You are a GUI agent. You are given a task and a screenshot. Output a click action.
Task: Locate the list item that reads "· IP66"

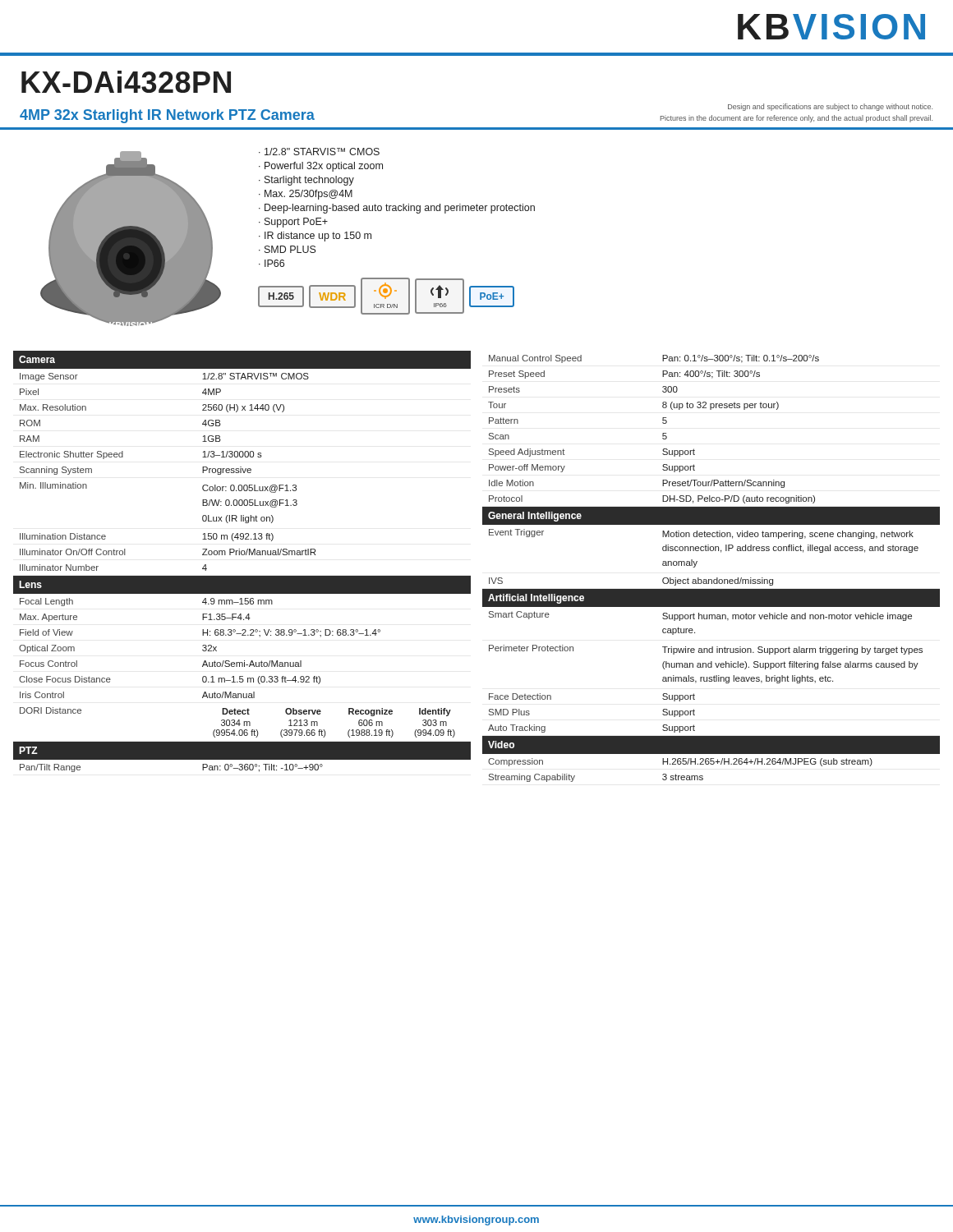pyautogui.click(x=271, y=264)
